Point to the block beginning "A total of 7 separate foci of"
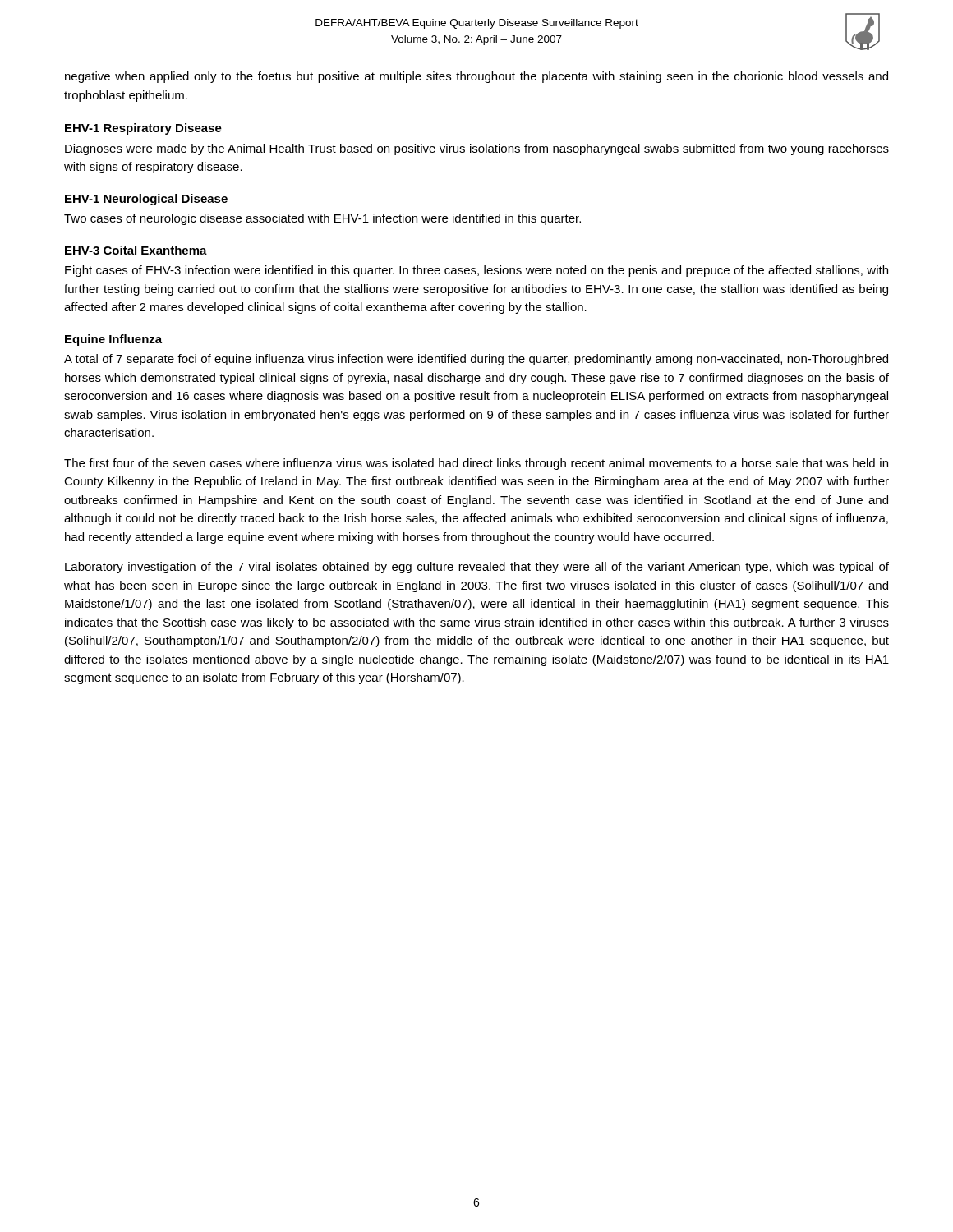 (x=476, y=396)
